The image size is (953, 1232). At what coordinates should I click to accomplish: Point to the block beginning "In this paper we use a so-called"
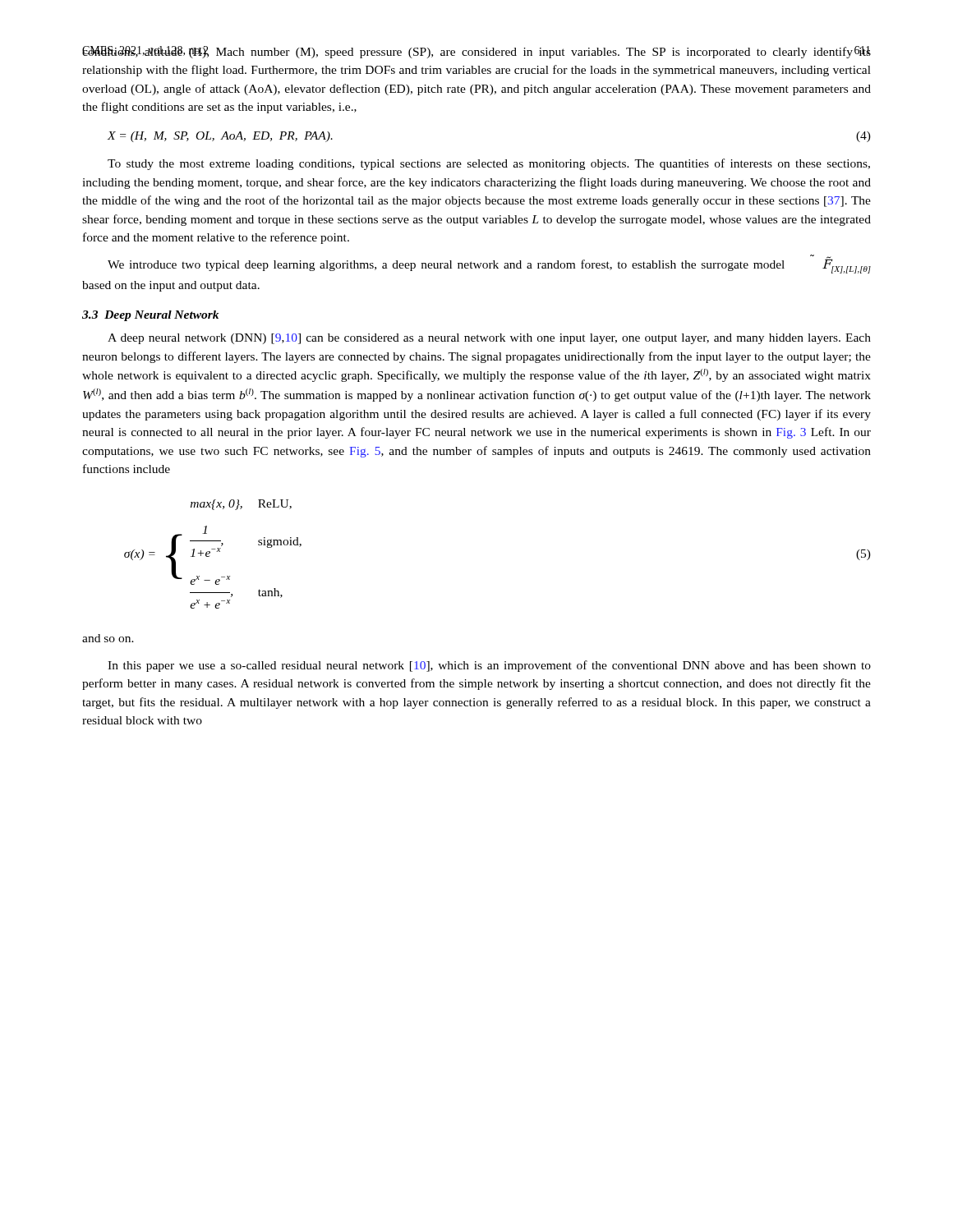[x=476, y=693]
